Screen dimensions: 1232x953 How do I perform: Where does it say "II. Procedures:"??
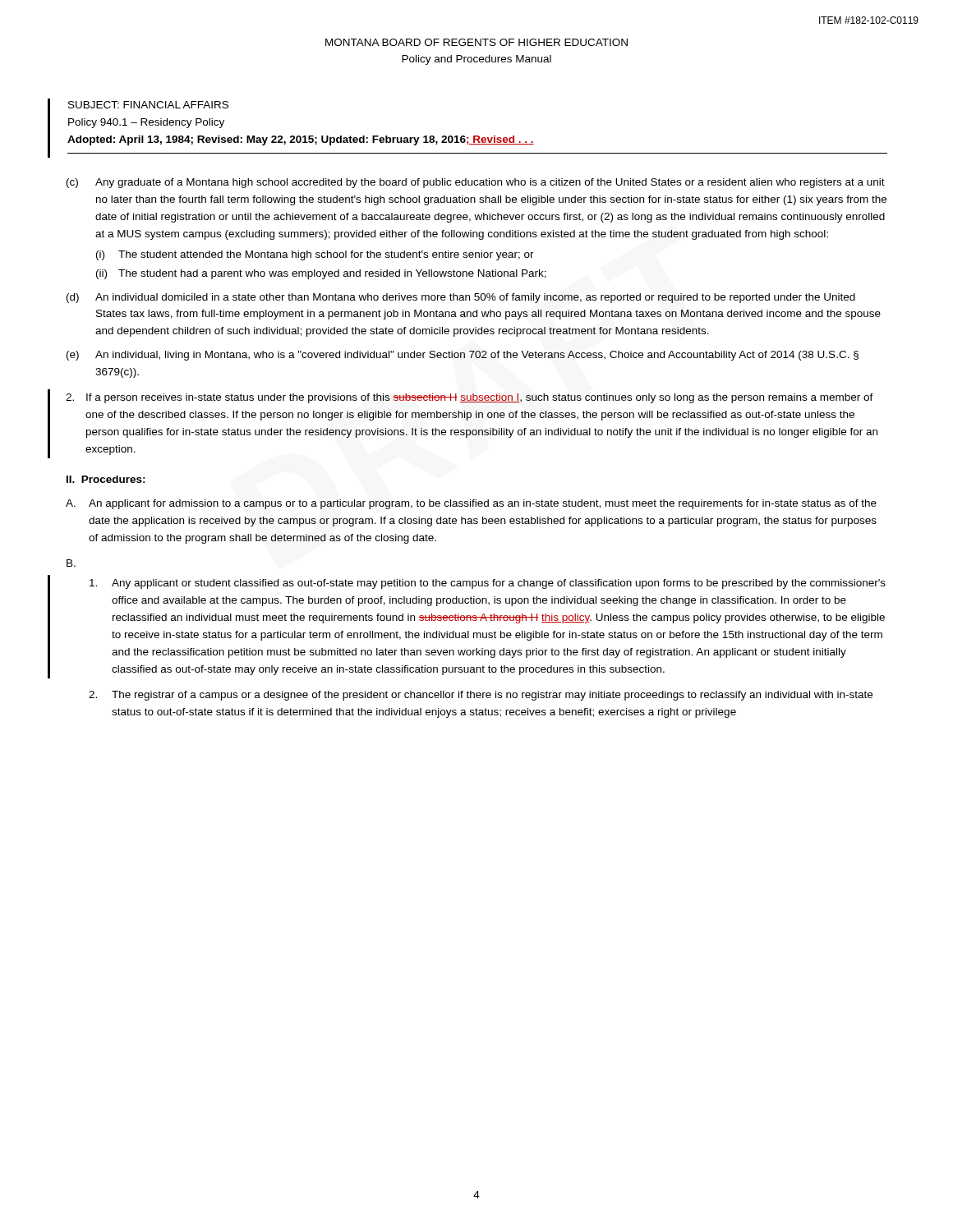pyautogui.click(x=106, y=479)
